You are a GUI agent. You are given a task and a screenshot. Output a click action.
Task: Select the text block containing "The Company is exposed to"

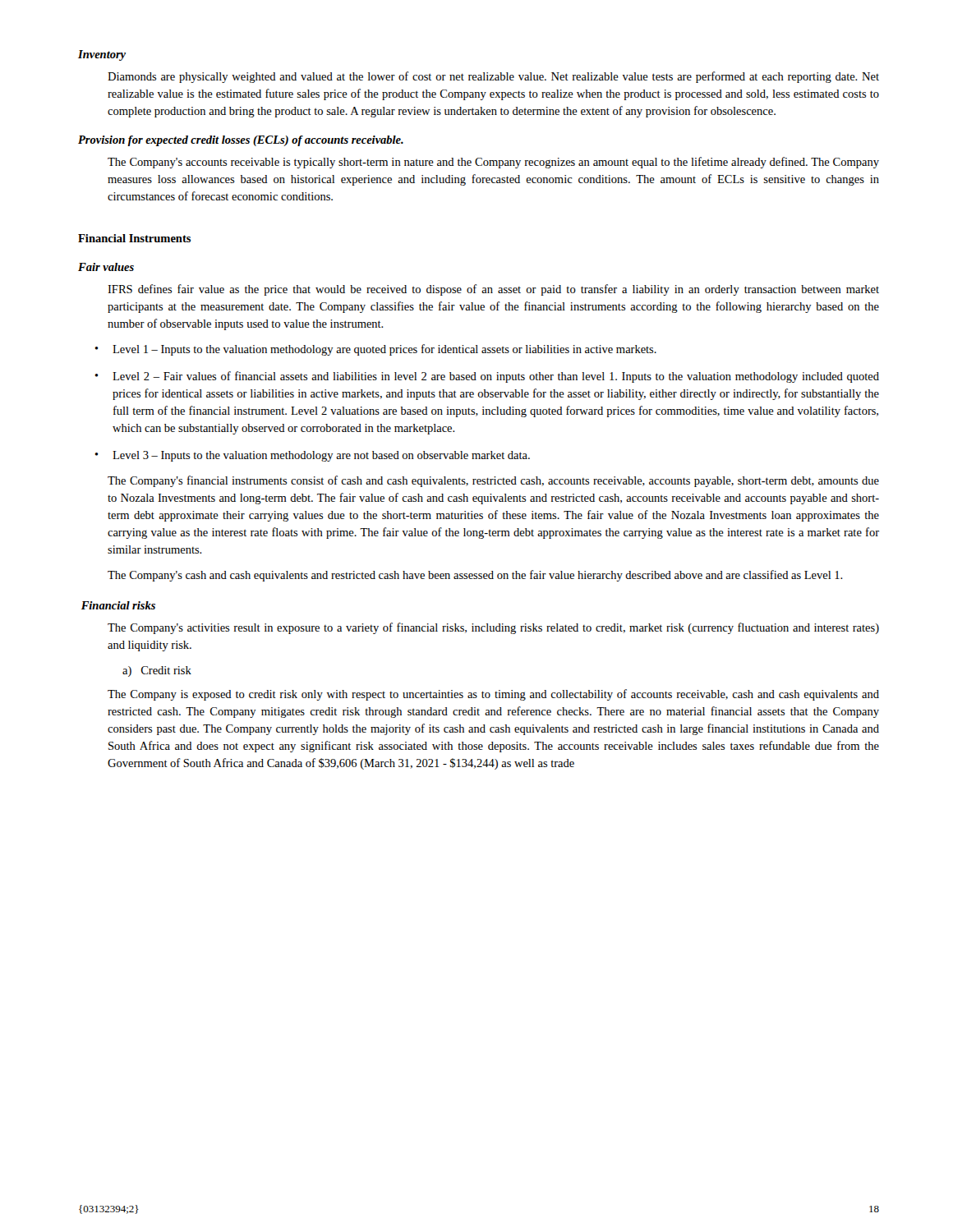tap(493, 729)
